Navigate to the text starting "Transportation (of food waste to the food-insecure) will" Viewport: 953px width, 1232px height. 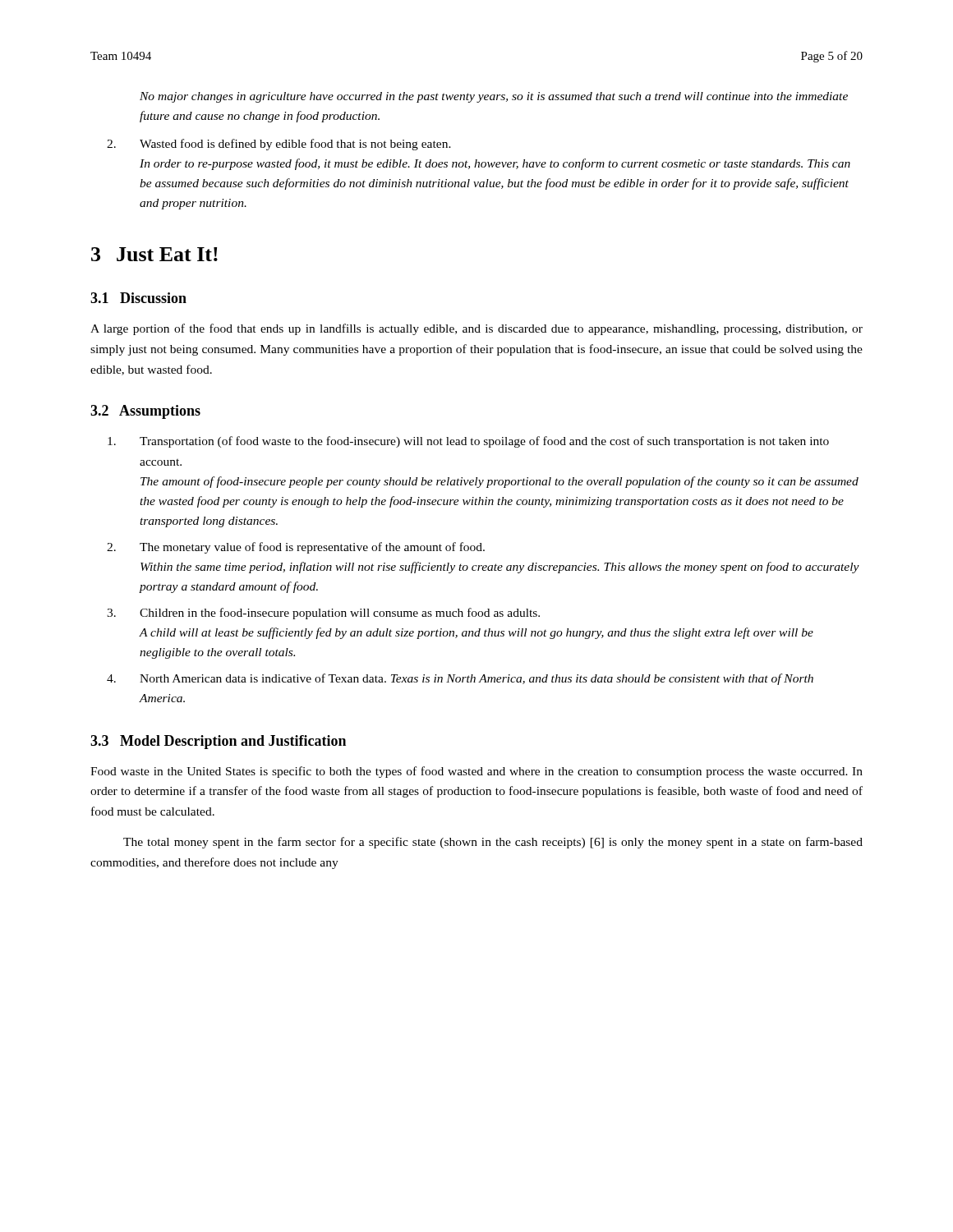pyautogui.click(x=476, y=481)
